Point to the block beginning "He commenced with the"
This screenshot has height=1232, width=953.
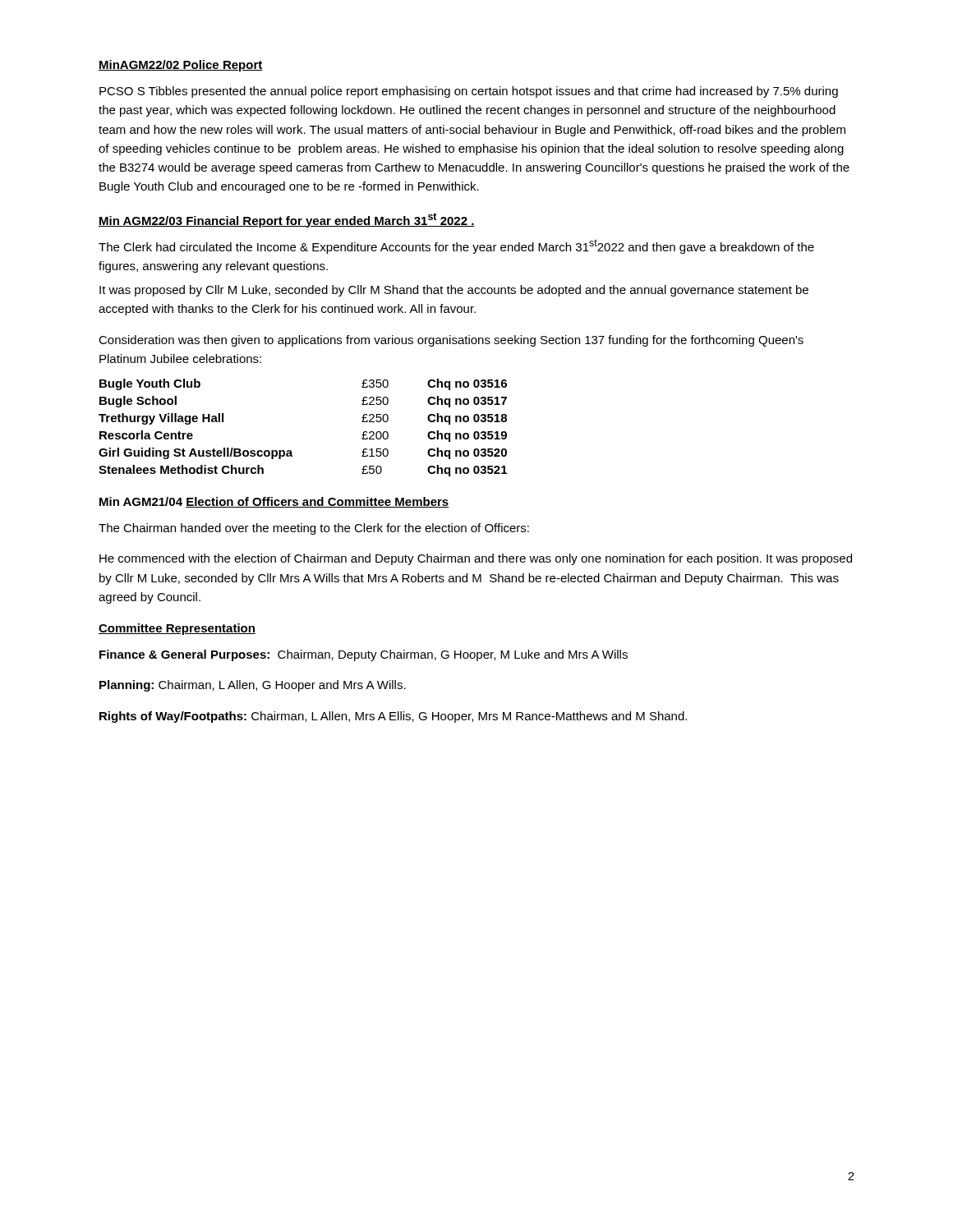point(476,577)
